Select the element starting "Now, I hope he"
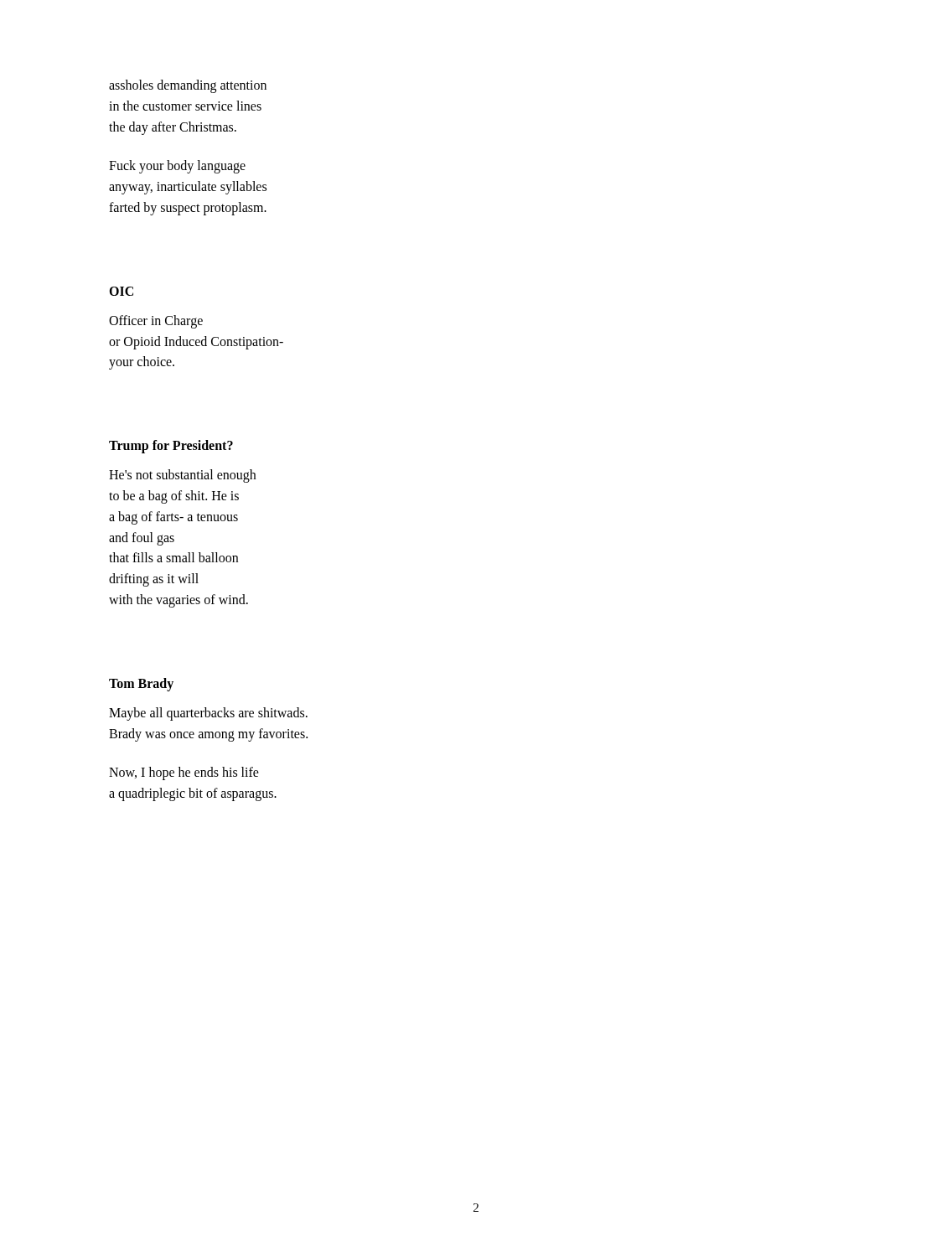 193,783
